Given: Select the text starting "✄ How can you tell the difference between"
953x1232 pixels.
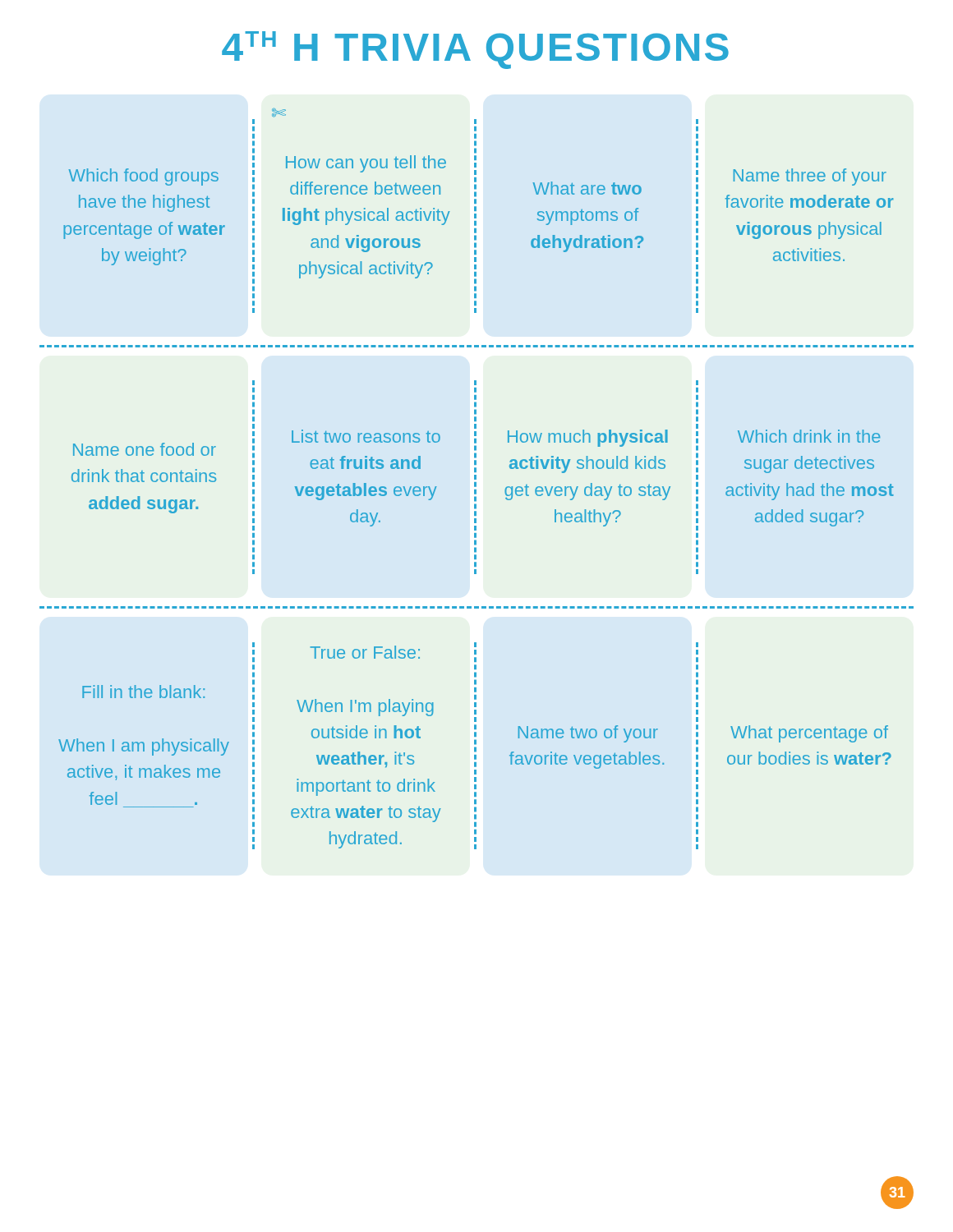Looking at the screenshot, I should click(363, 192).
